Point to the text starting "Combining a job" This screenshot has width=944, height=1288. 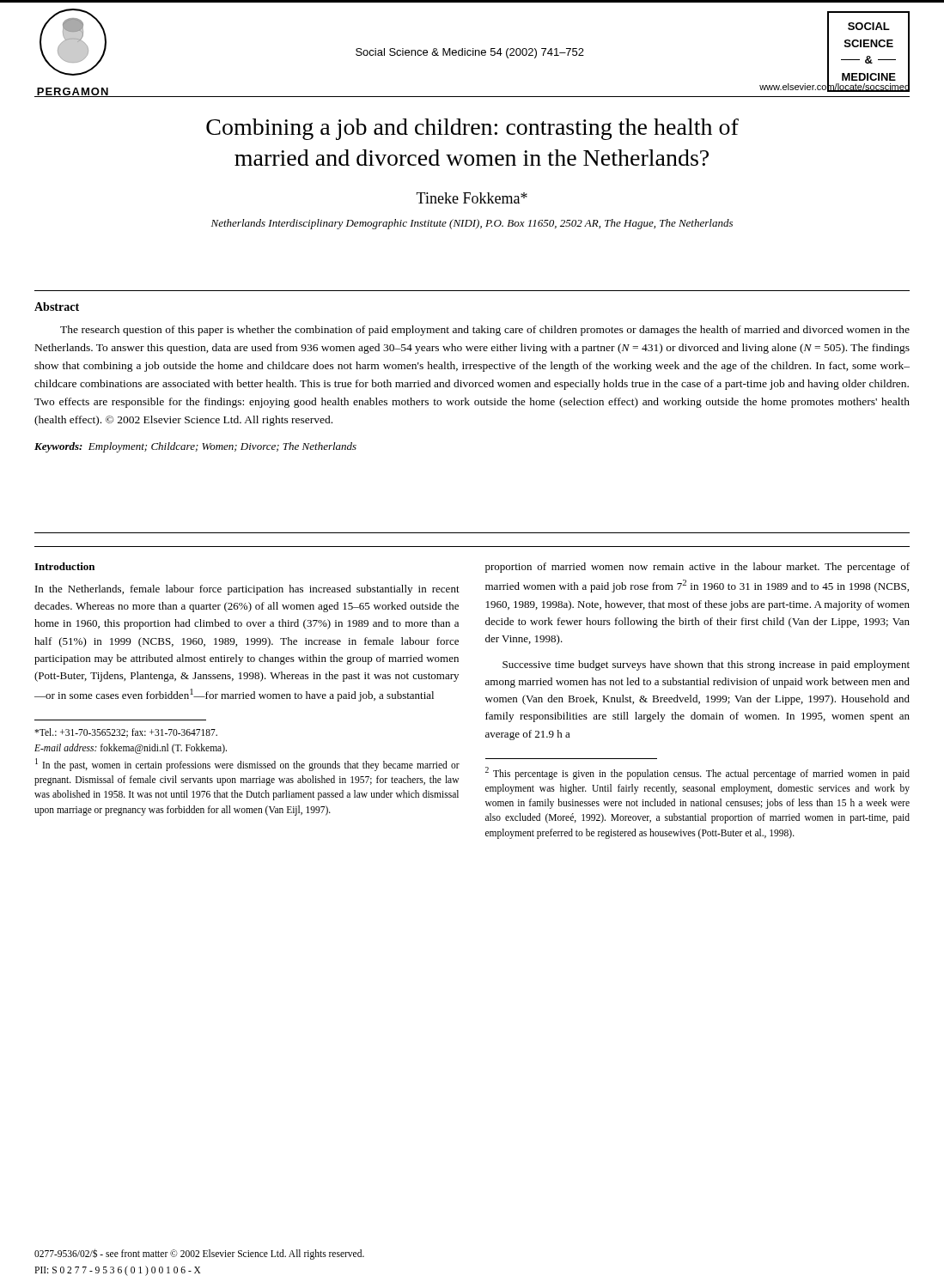point(472,142)
